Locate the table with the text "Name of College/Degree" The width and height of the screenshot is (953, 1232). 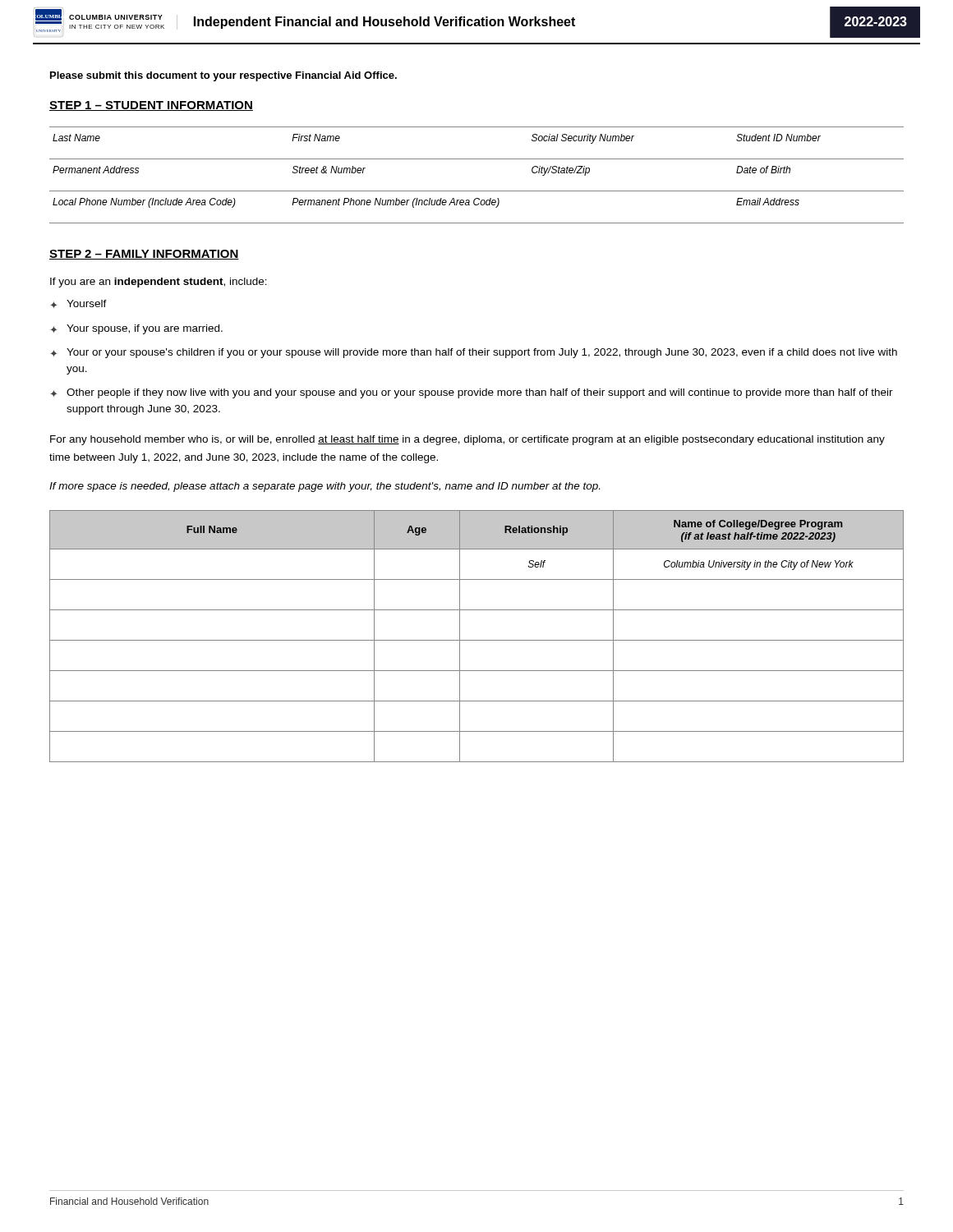tap(476, 636)
